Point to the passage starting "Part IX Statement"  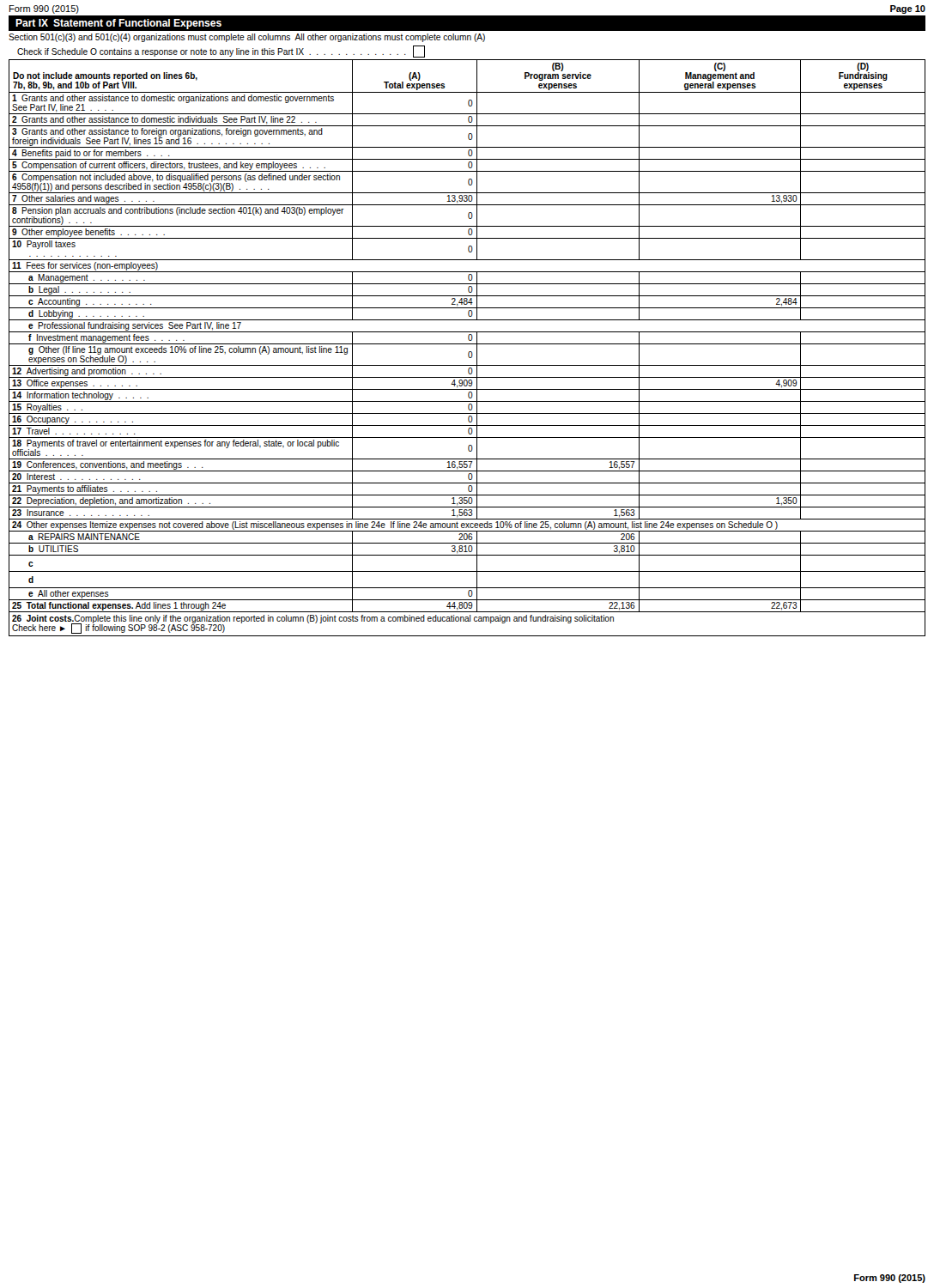pos(118,23)
